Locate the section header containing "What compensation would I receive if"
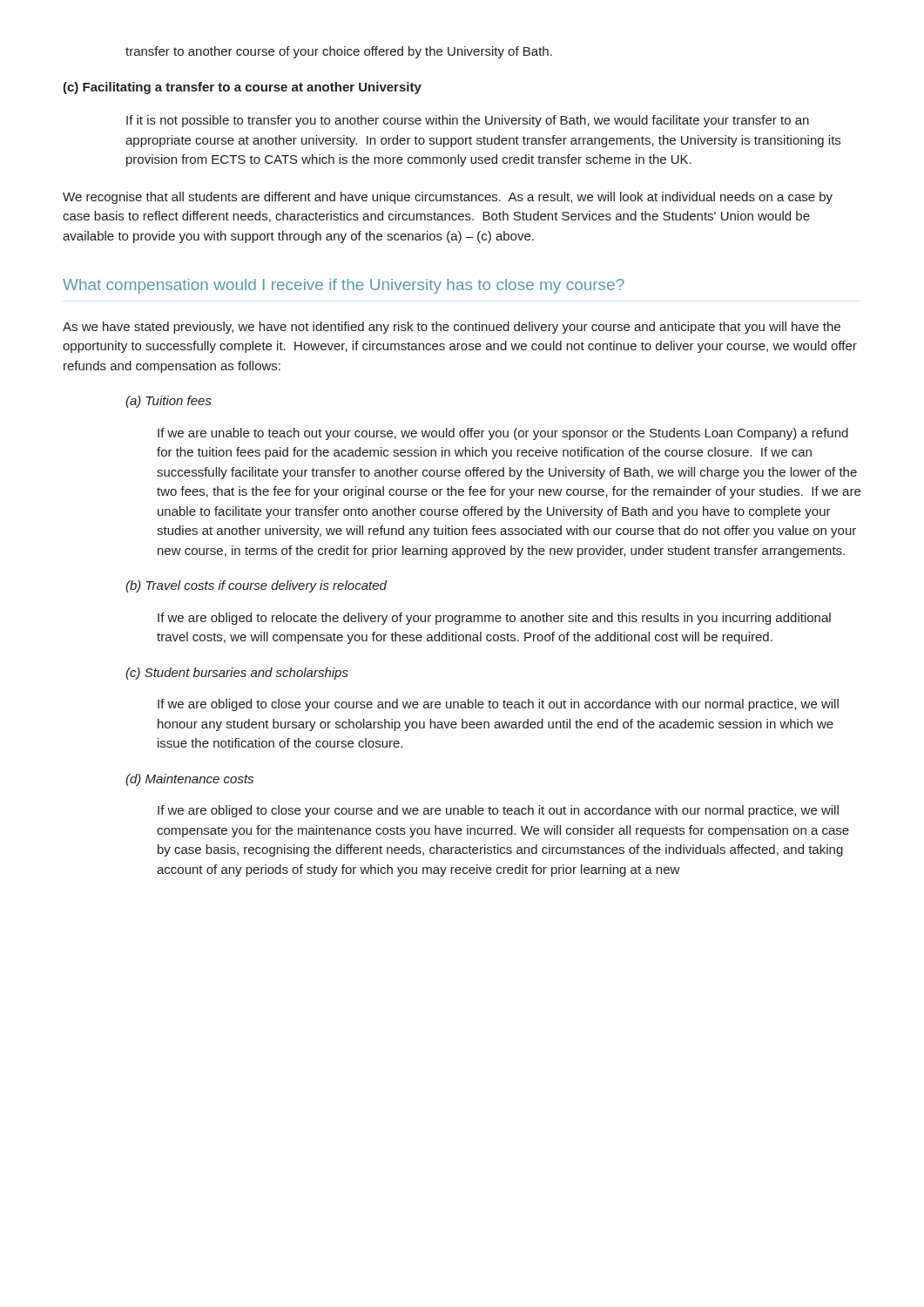The width and height of the screenshot is (924, 1307). [462, 287]
